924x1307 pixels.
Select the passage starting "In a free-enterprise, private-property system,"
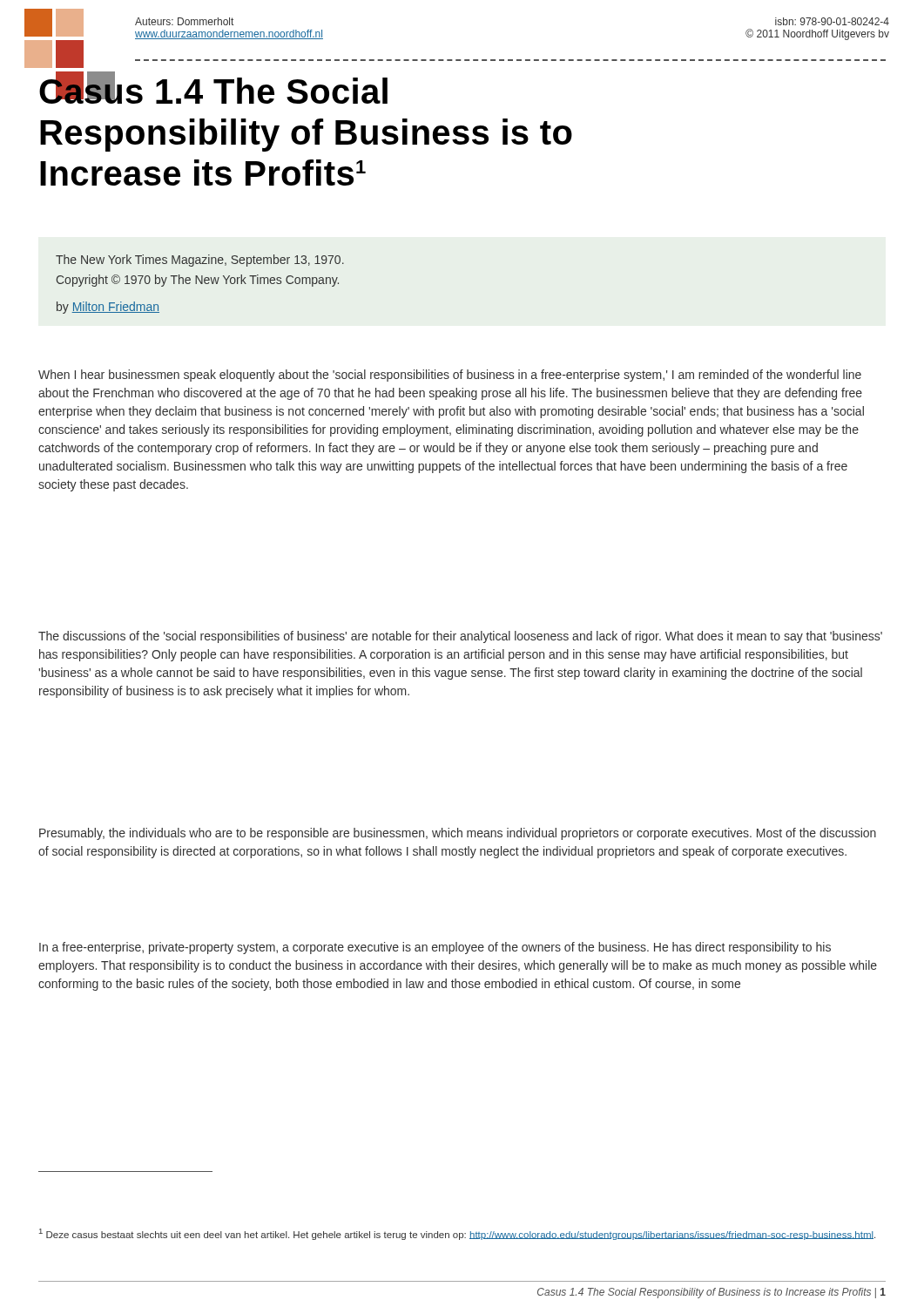pyautogui.click(x=462, y=966)
